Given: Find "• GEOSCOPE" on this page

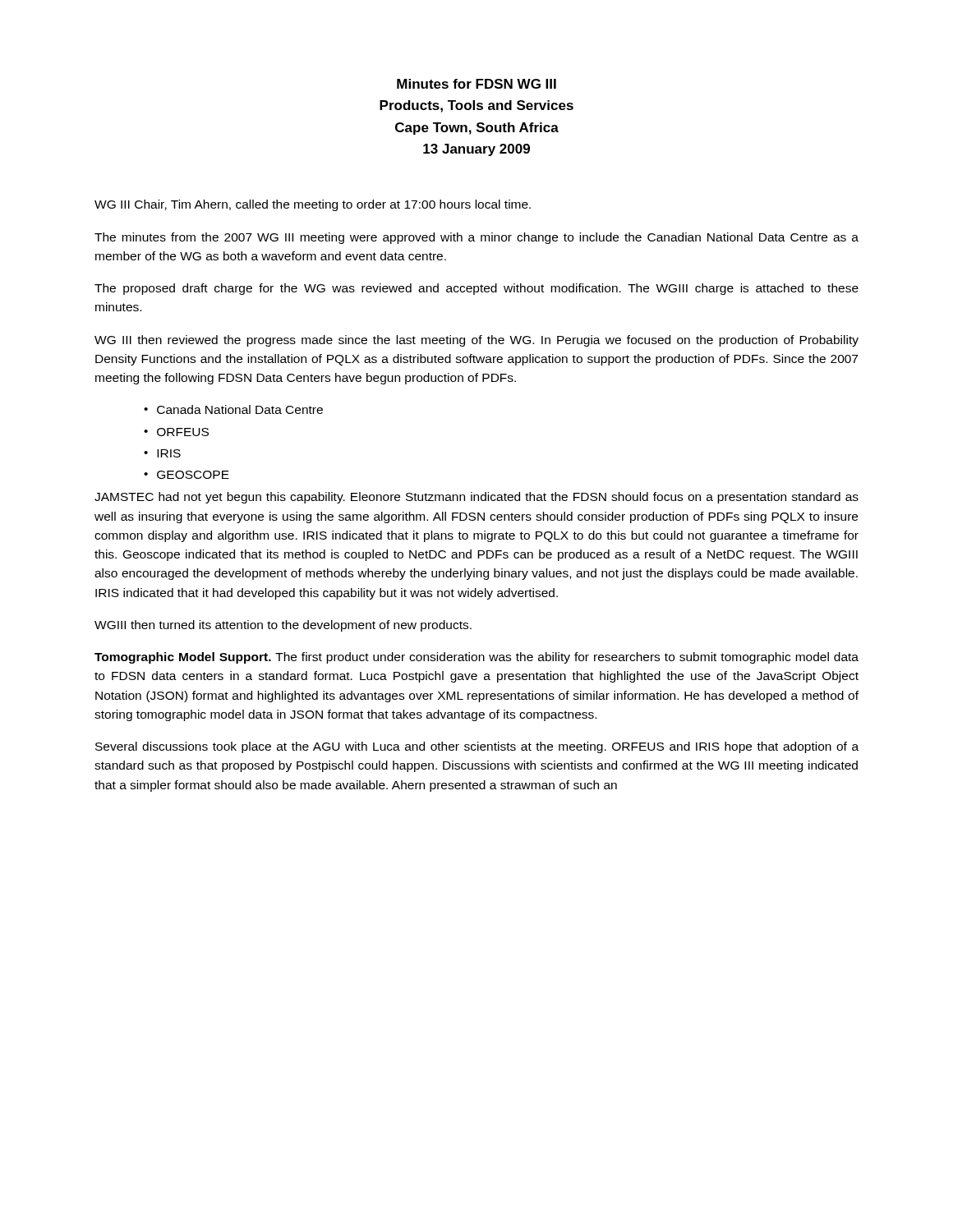Looking at the screenshot, I should [187, 475].
